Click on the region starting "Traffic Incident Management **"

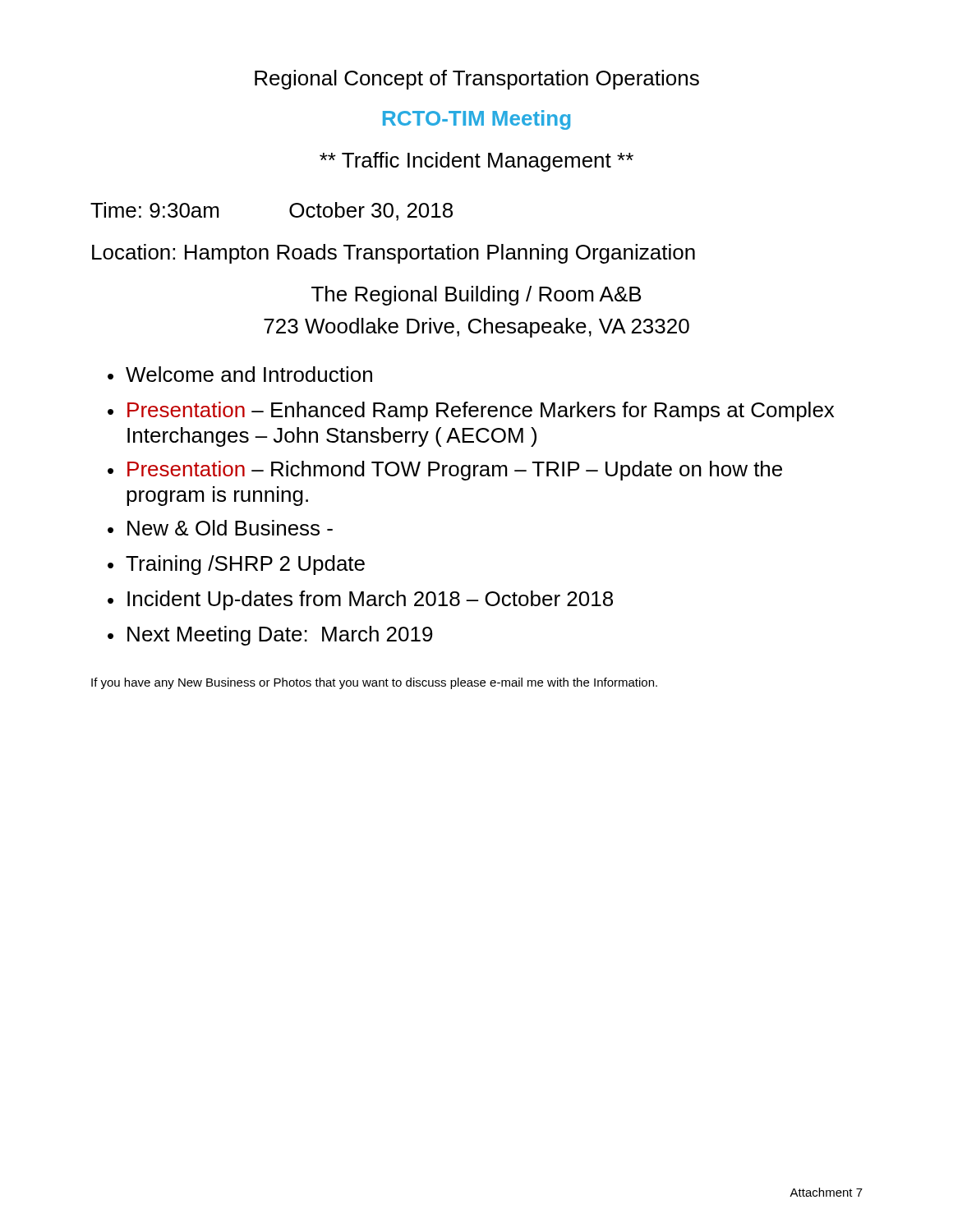[x=476, y=160]
